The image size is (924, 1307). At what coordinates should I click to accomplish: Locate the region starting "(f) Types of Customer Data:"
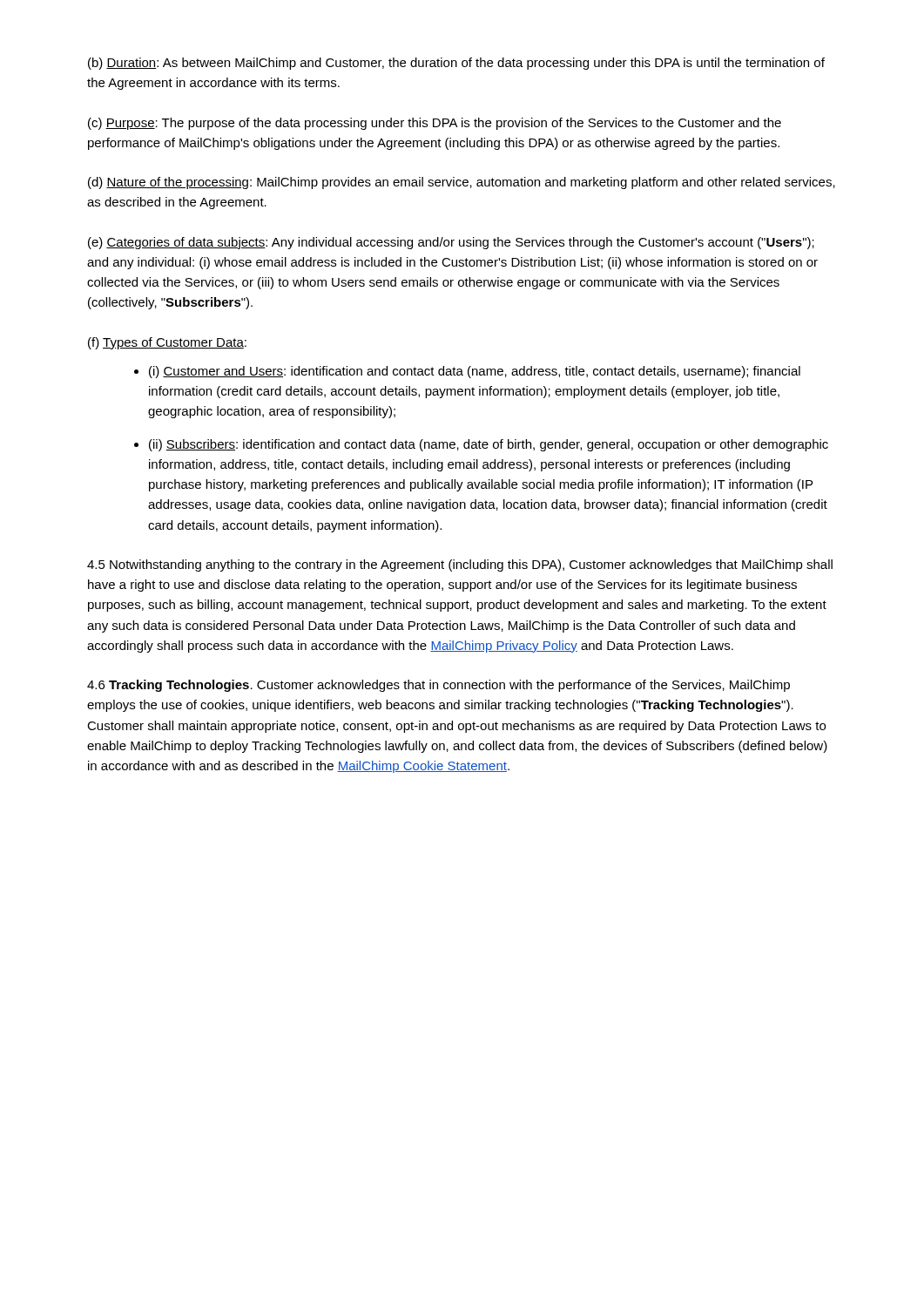click(167, 343)
